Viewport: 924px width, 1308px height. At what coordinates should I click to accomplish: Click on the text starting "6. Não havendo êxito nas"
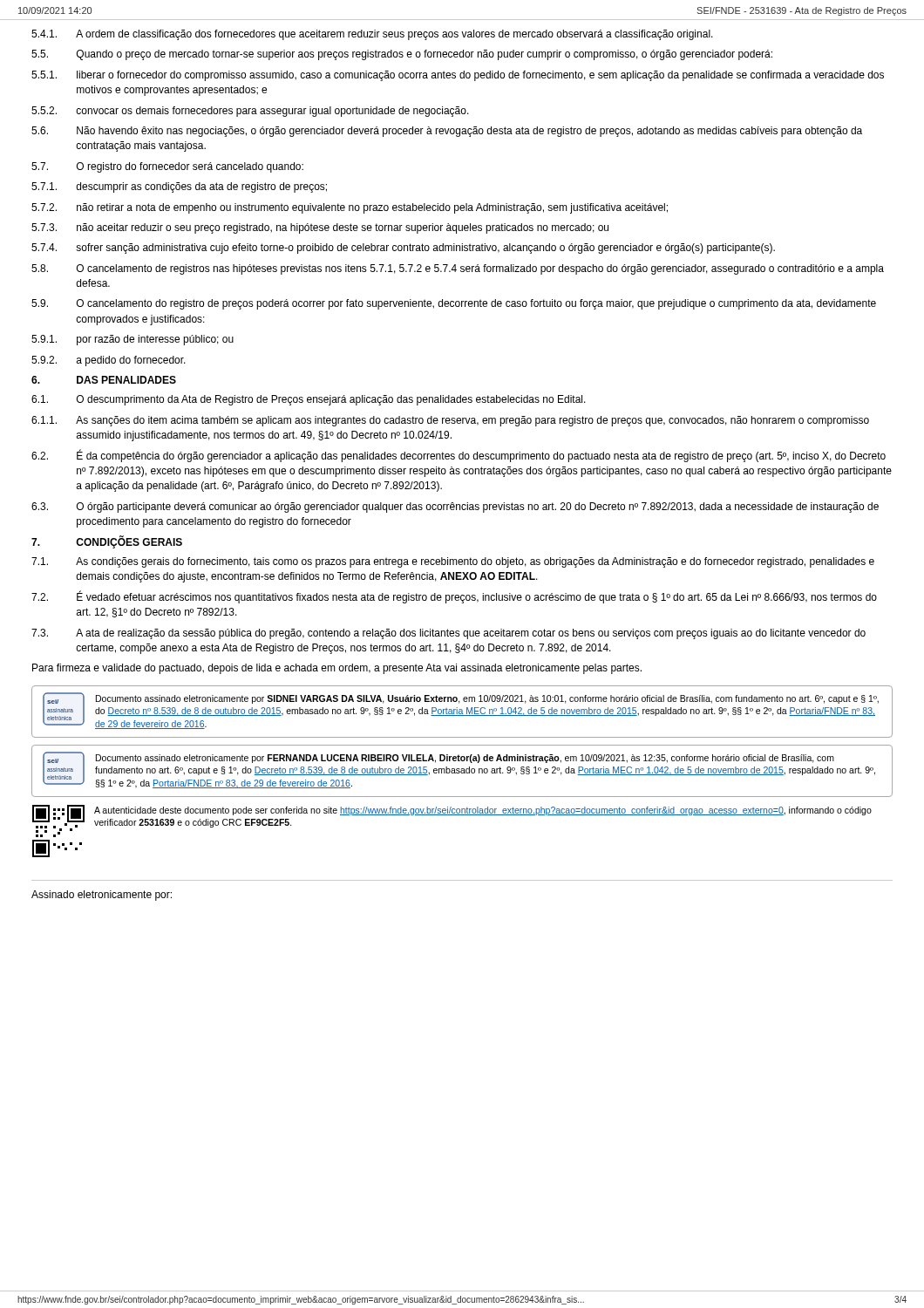[462, 139]
